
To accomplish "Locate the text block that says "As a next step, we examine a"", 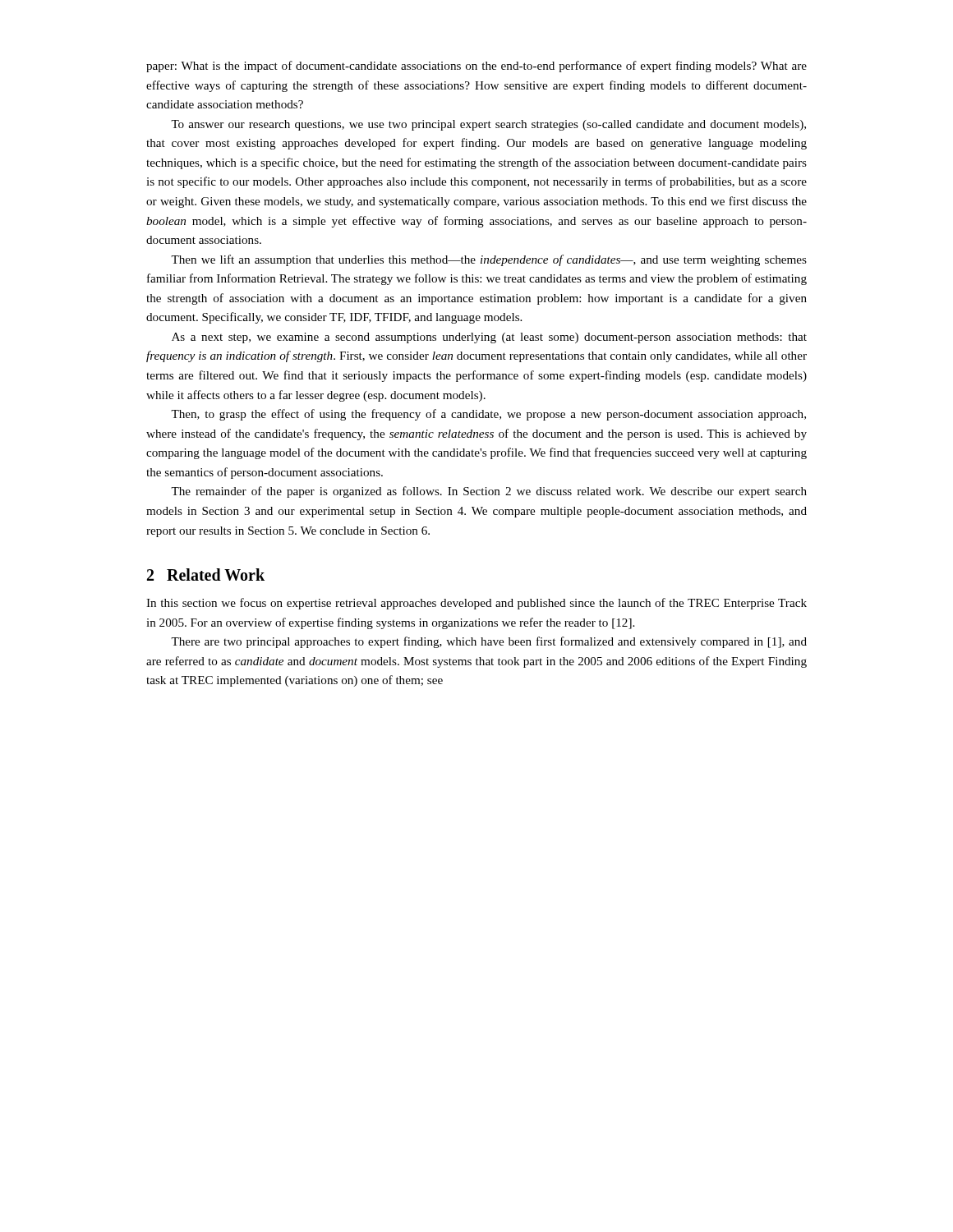I will (476, 365).
